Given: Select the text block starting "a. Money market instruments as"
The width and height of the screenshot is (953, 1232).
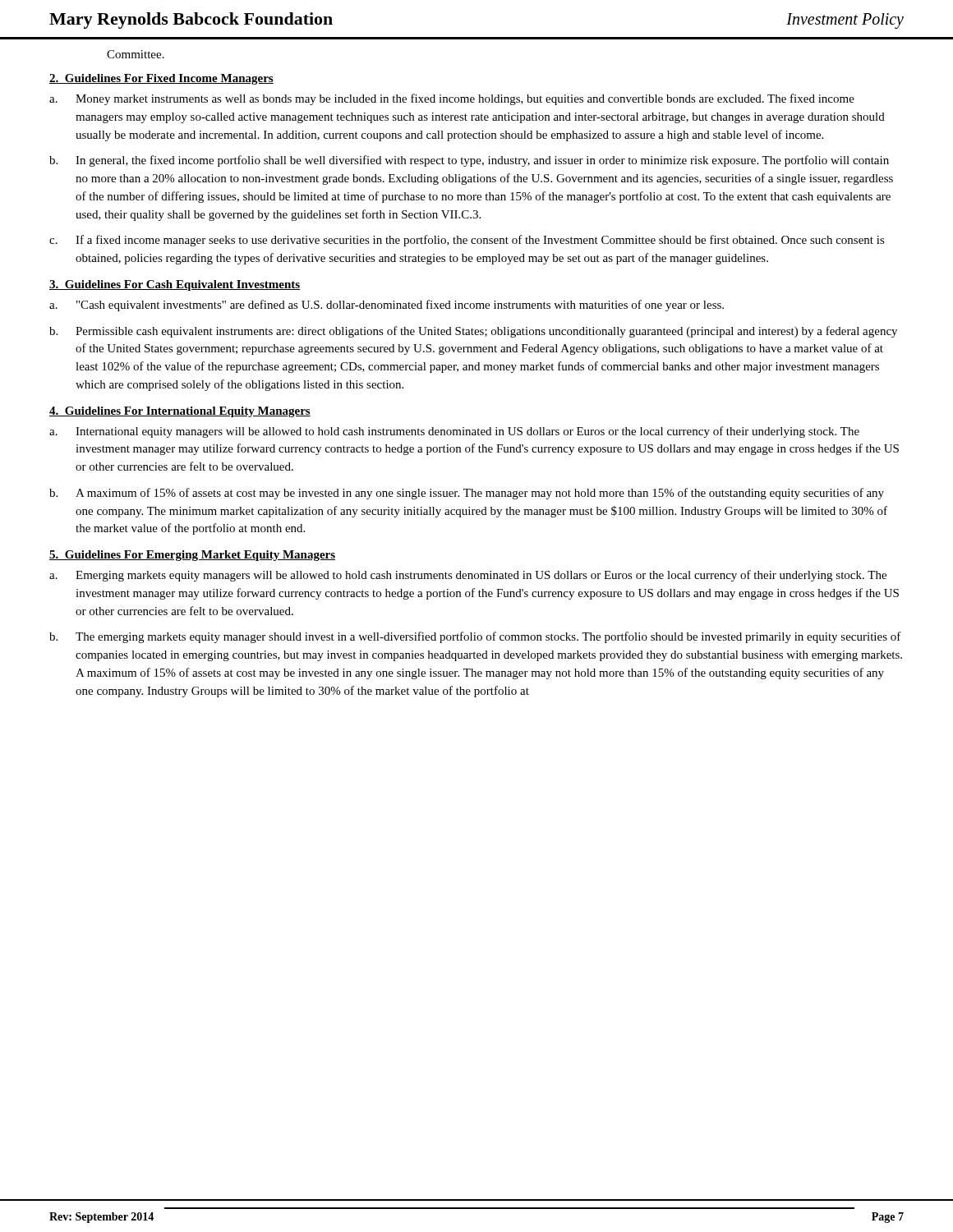Looking at the screenshot, I should [476, 117].
